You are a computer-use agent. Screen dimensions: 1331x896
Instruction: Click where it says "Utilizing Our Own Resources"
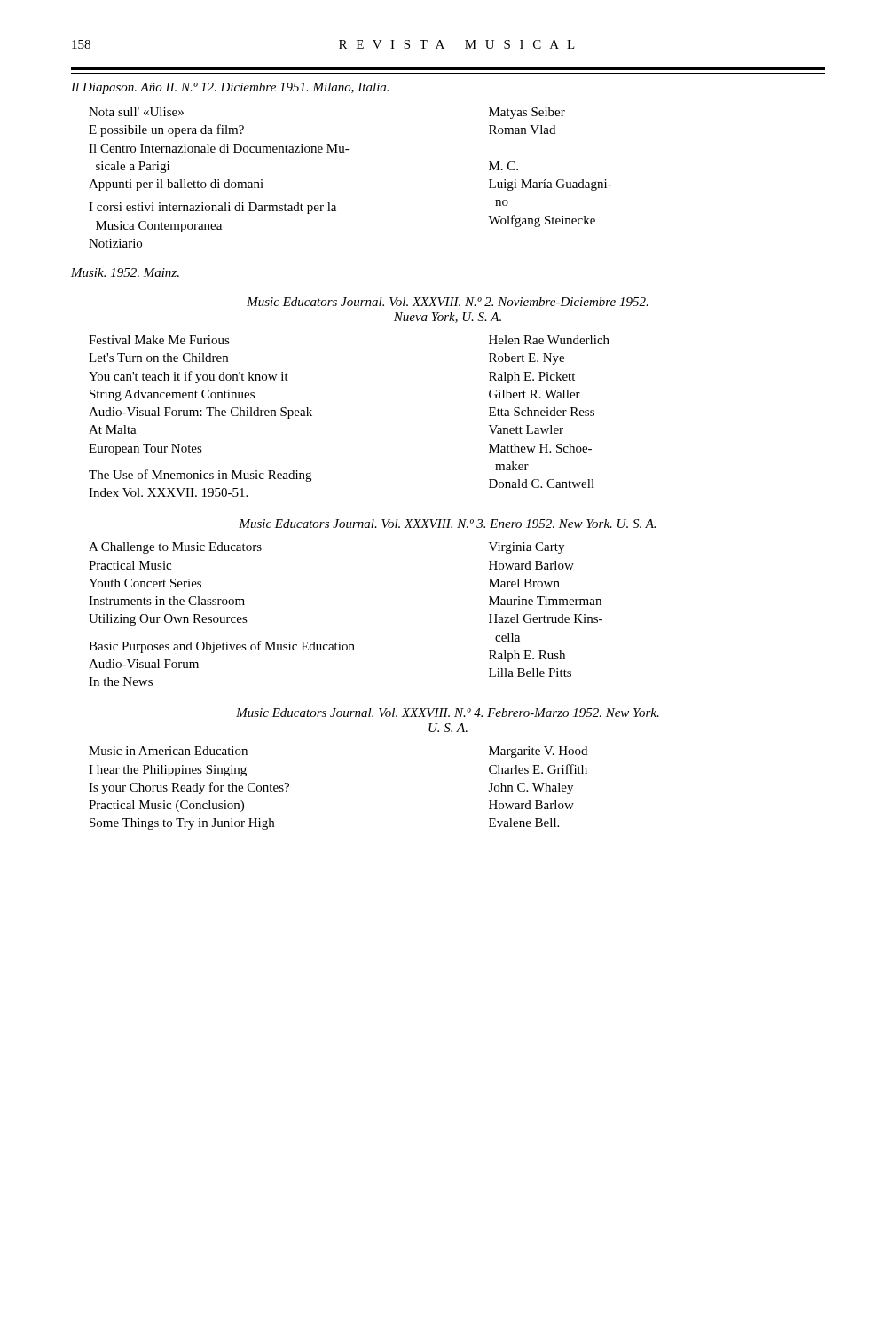tap(168, 619)
